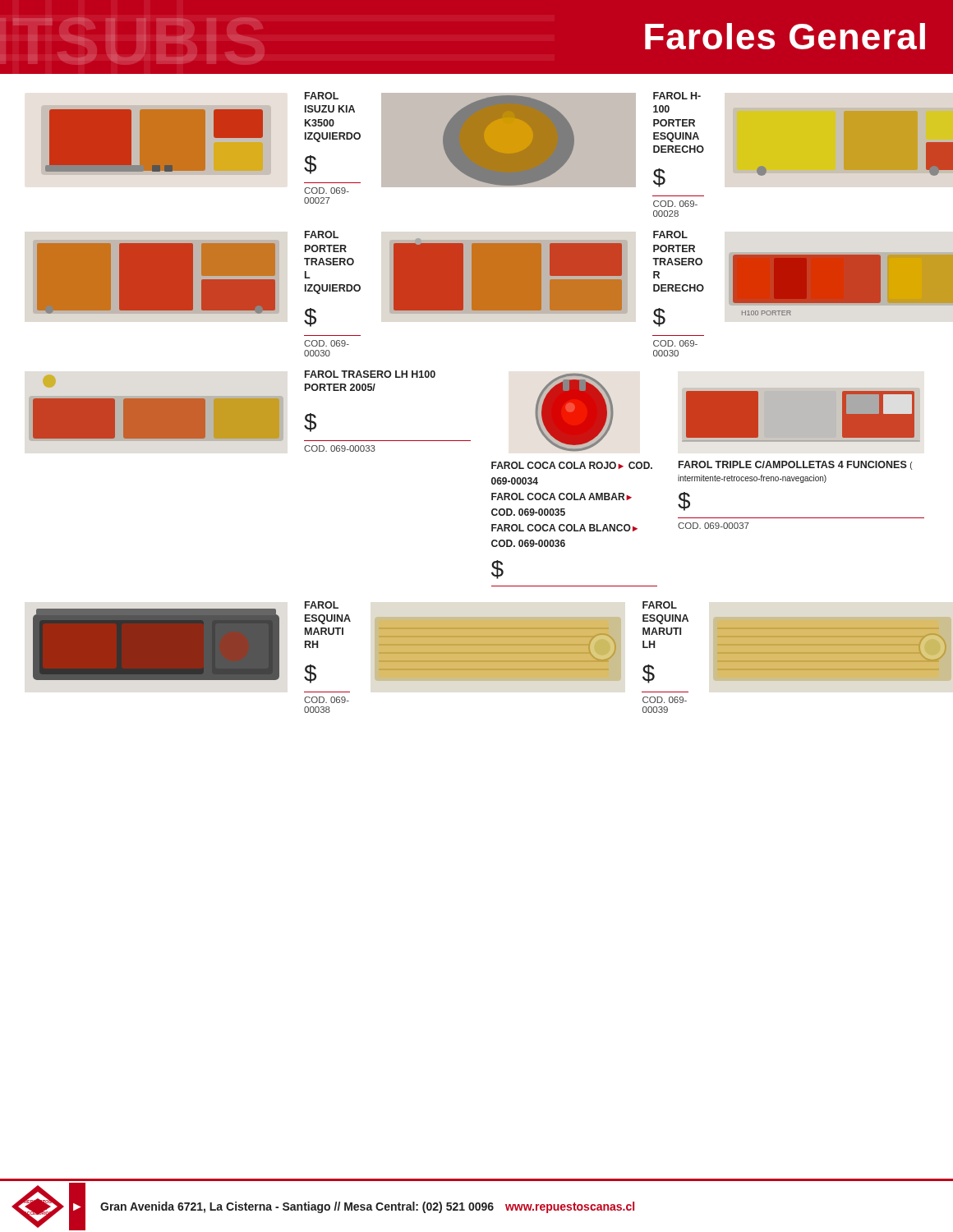Viewport: 953px width, 1232px height.
Task: Find the region starting "FAROL TRIPLE C/AMPOLLETAS 4 FUNCIONES ("
Action: click(795, 471)
